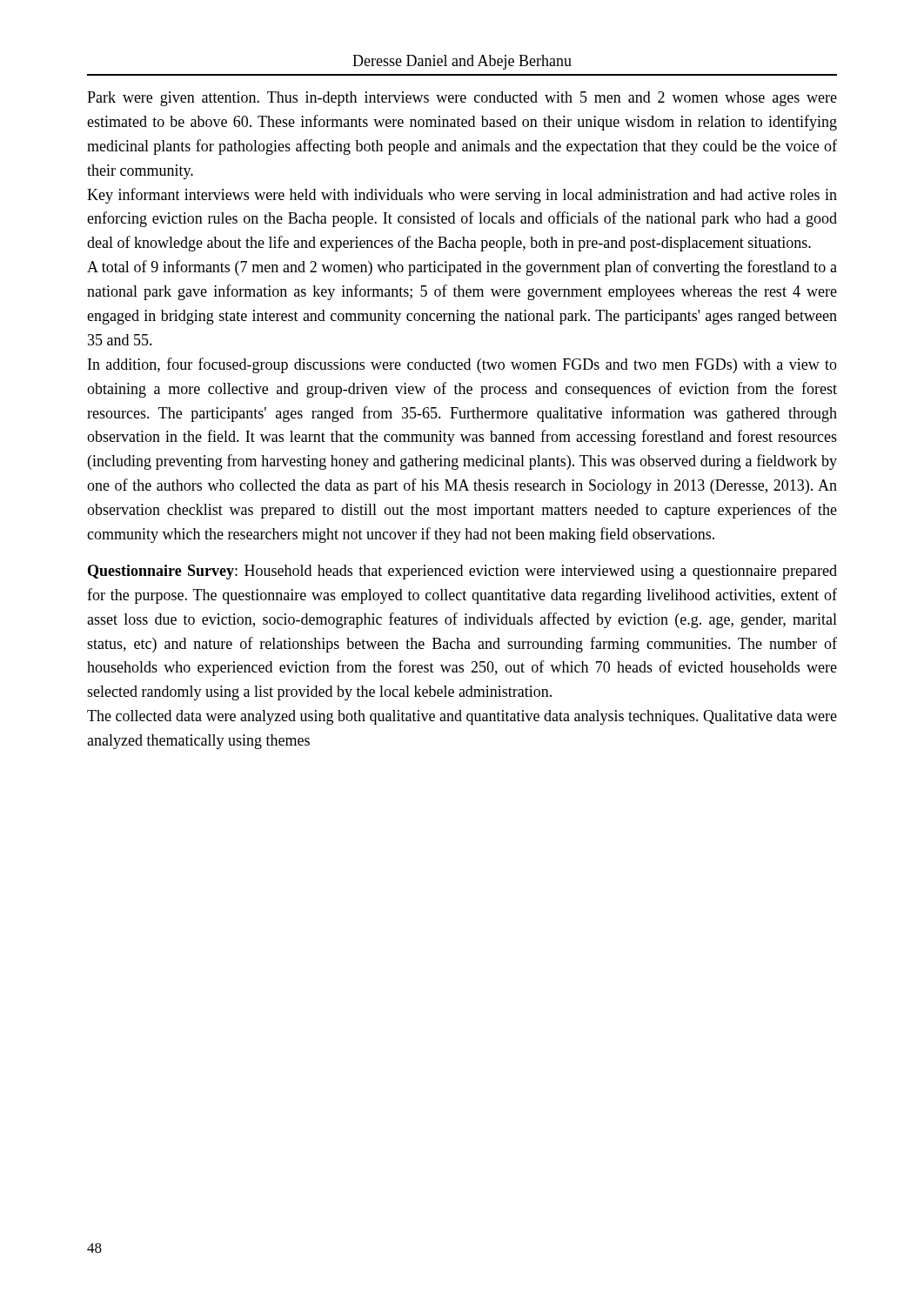Select the text block that says "In addition, four focused-group discussions were conducted (two"
This screenshot has height=1305, width=924.
click(x=462, y=450)
